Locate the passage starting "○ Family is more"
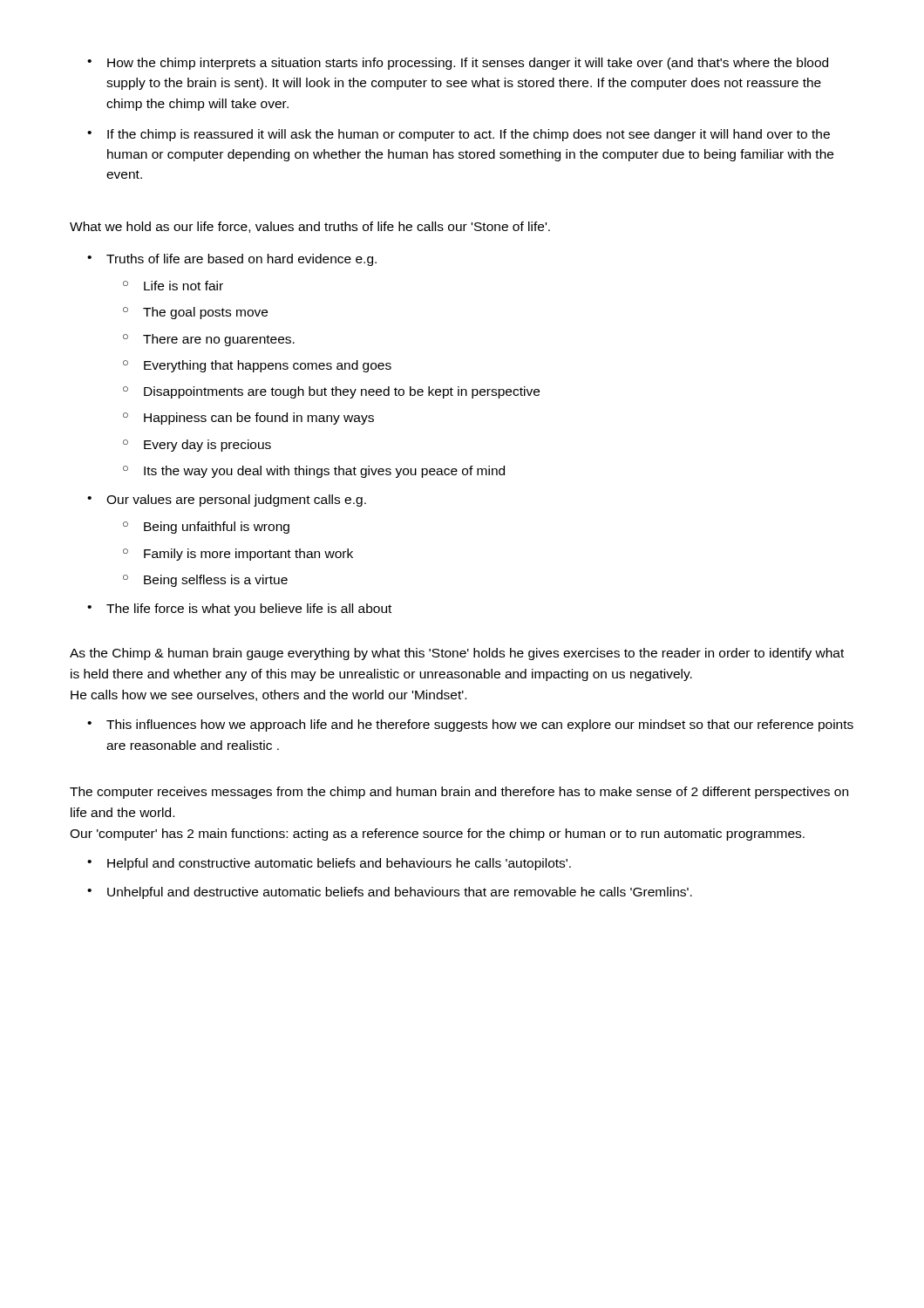 tap(238, 555)
